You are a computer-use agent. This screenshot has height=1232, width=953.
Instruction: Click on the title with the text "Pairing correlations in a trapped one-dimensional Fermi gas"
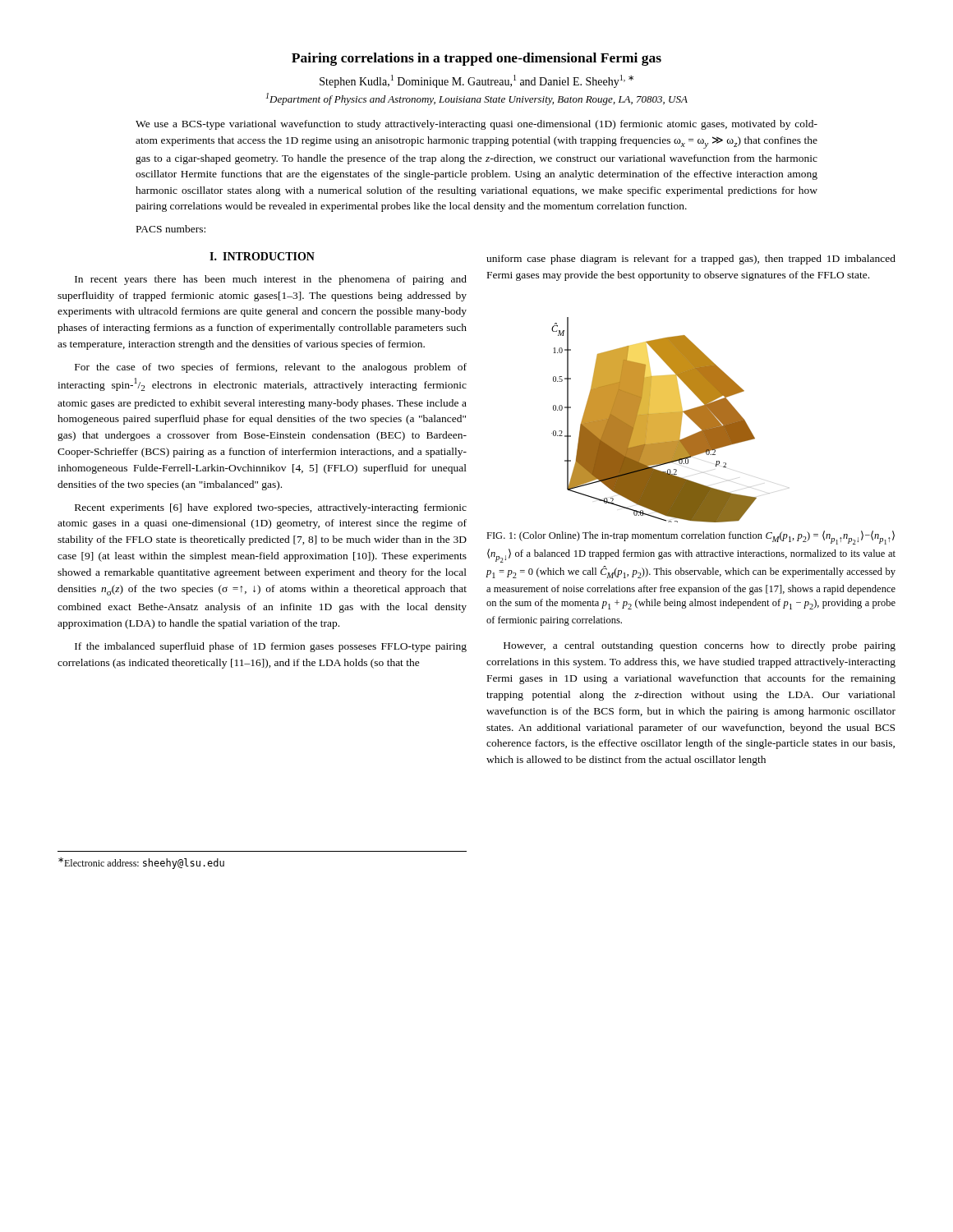click(476, 57)
